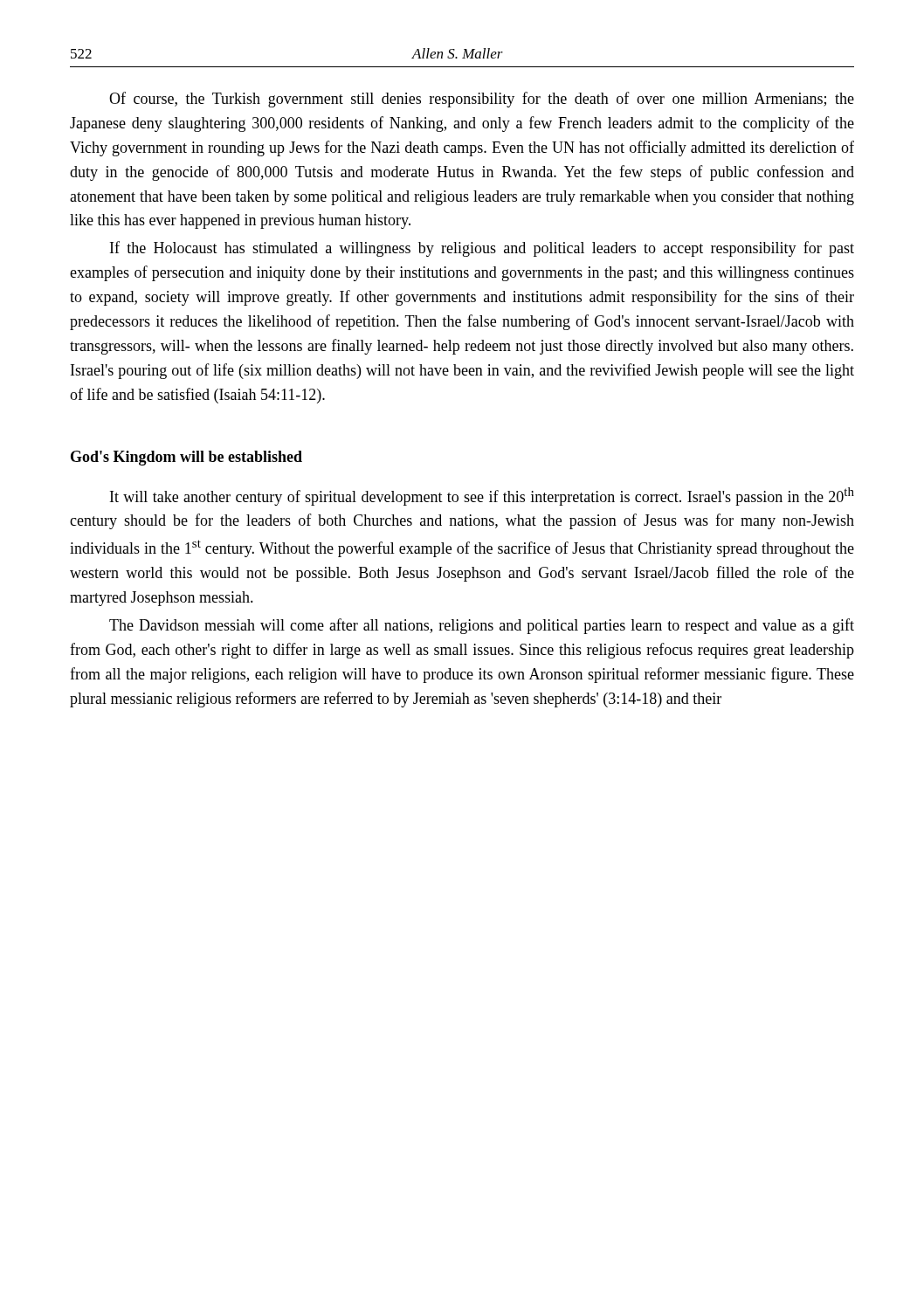924x1310 pixels.
Task: Click the passage that begins "It will take another century of"
Action: pyautogui.click(x=462, y=546)
